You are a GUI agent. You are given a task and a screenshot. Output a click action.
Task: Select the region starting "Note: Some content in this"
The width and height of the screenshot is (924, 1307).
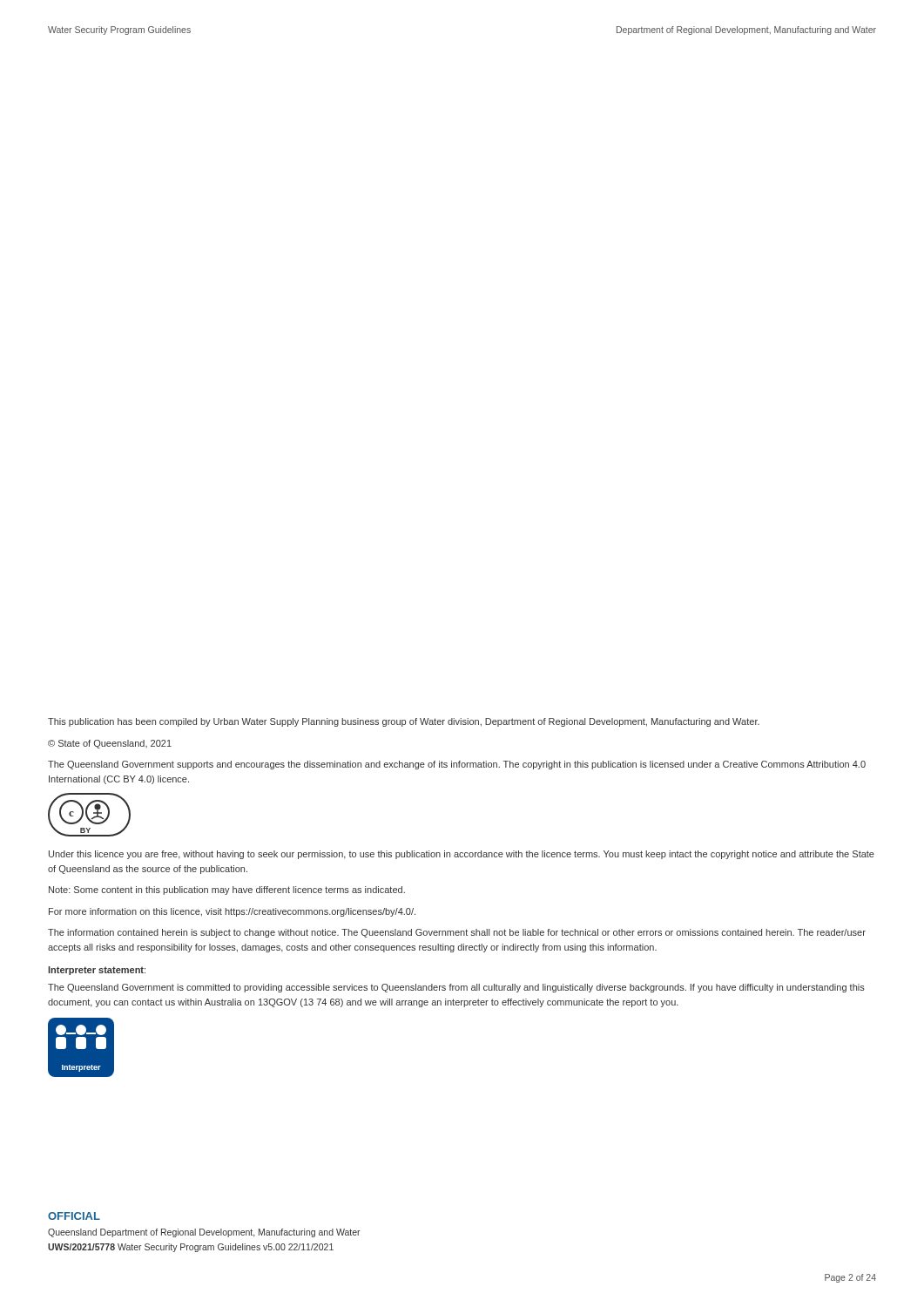[227, 890]
